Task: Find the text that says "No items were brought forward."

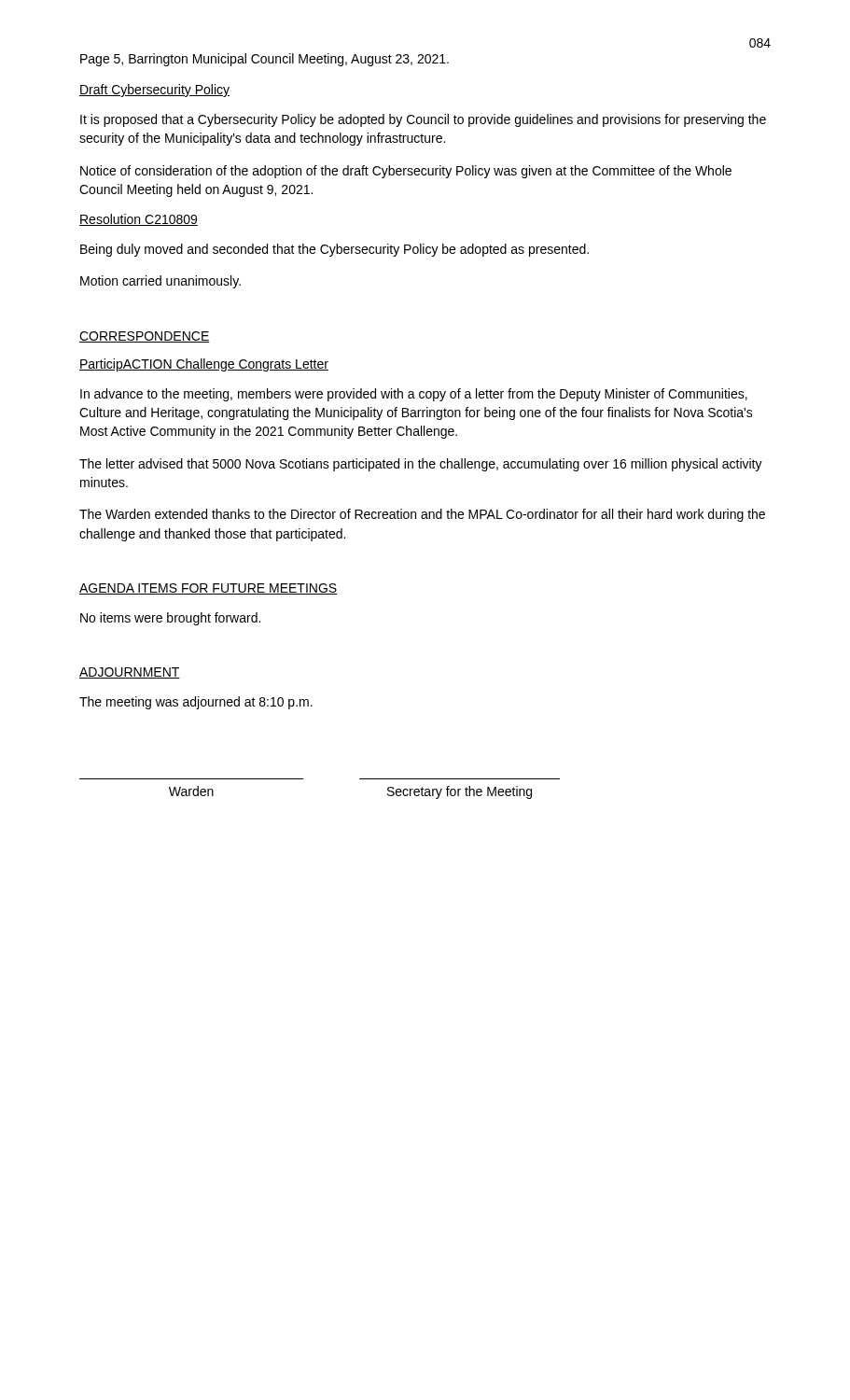Action: click(170, 619)
